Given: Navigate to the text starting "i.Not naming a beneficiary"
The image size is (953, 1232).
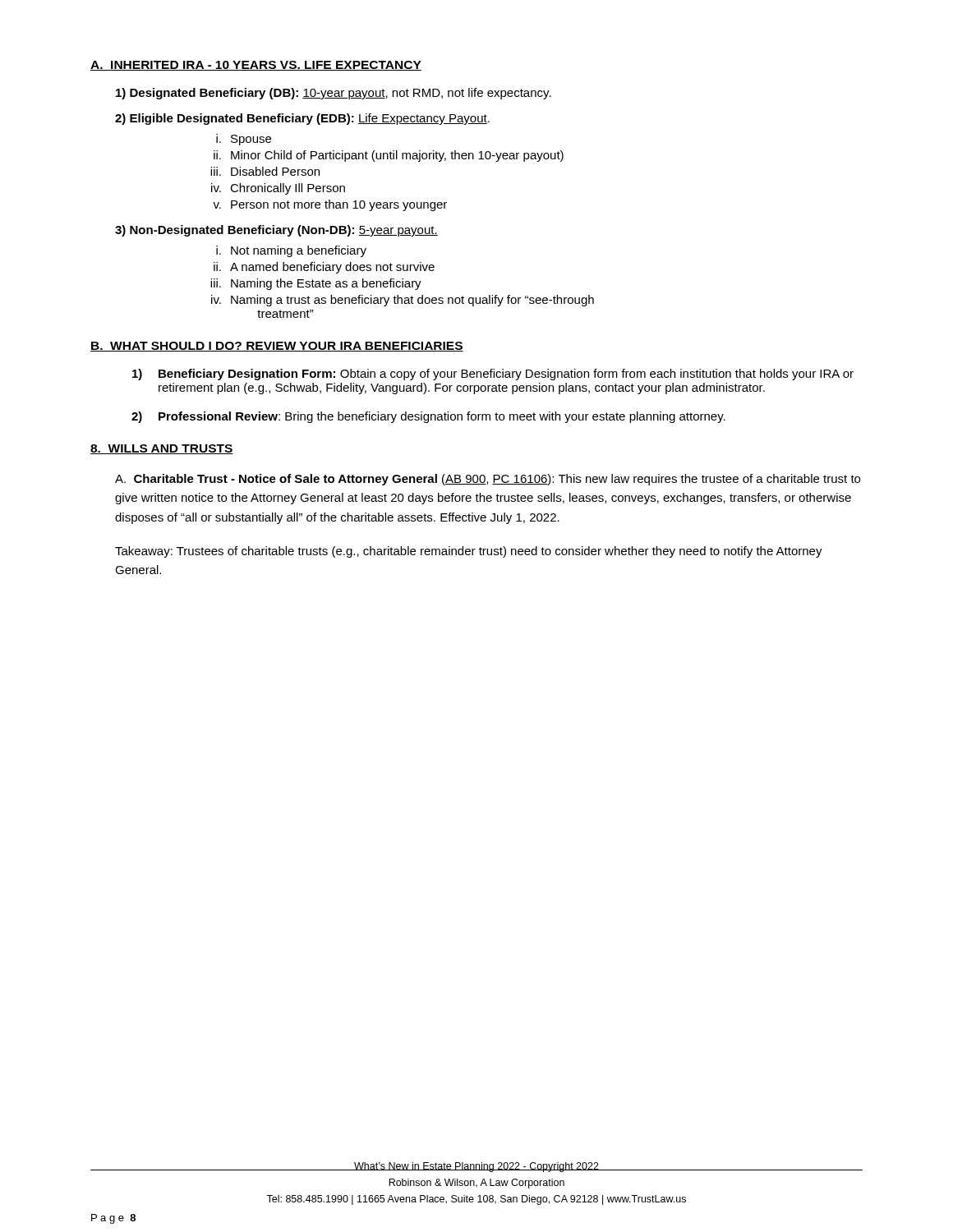Looking at the screenshot, I should click(x=278, y=250).
